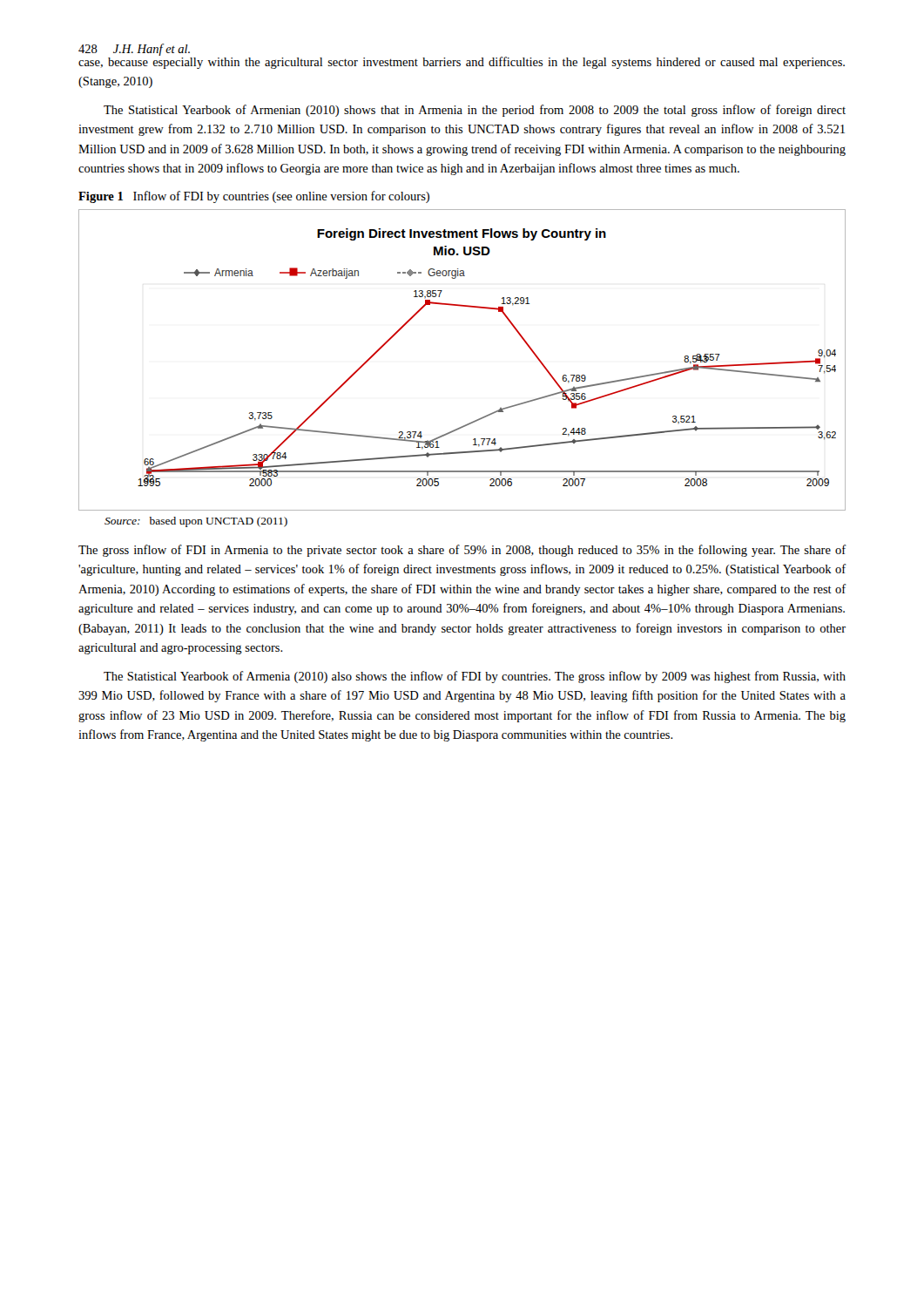Select the element starting "case, because especially within the agricultural sector investment"
Viewport: 924px width, 1307px height.
coord(462,115)
